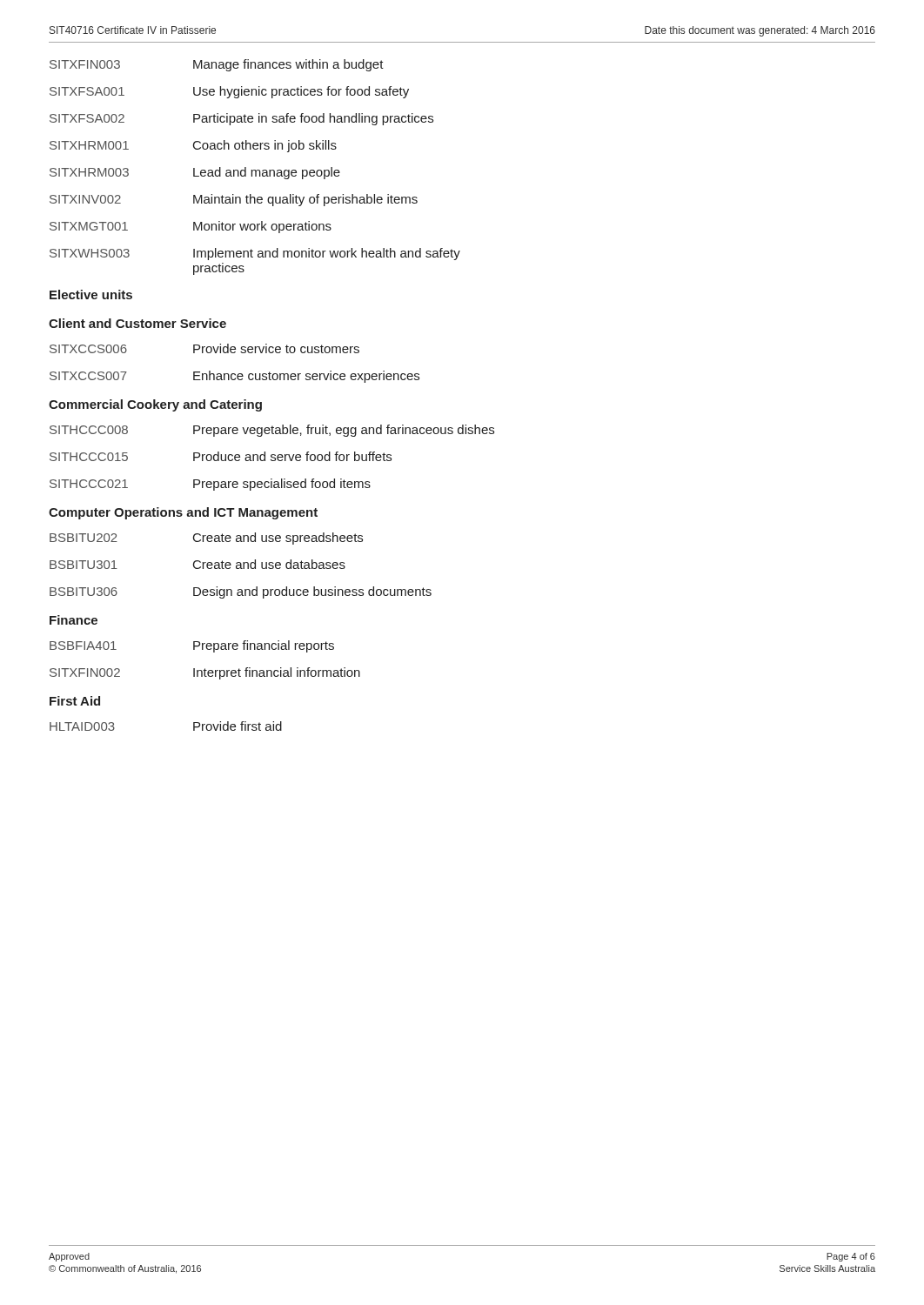
Task: Locate the text "SITXFSA002 Participate in safe food handling practices"
Action: 241,119
